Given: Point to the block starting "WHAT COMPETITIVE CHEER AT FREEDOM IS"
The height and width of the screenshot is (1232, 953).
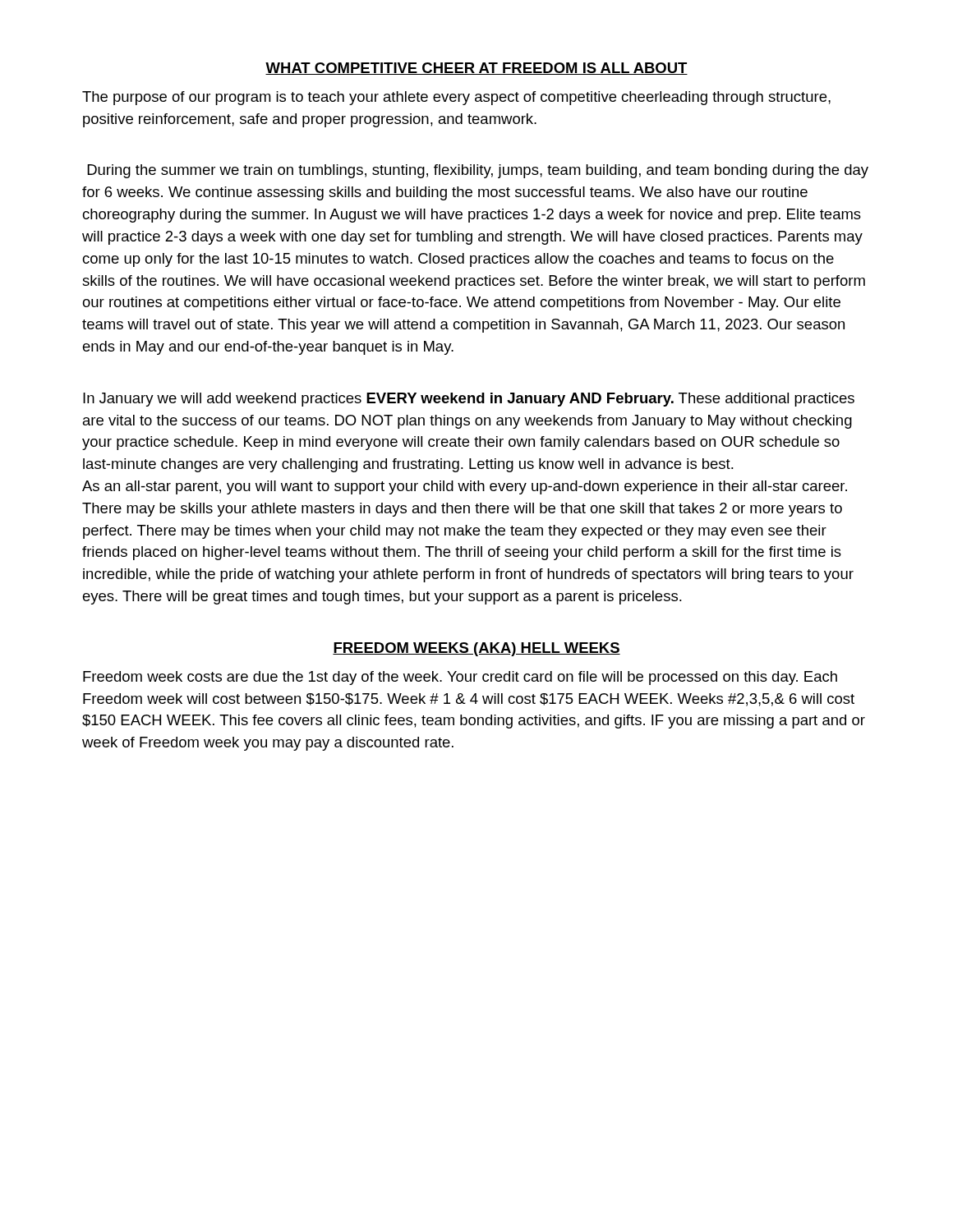Looking at the screenshot, I should pyautogui.click(x=476, y=68).
